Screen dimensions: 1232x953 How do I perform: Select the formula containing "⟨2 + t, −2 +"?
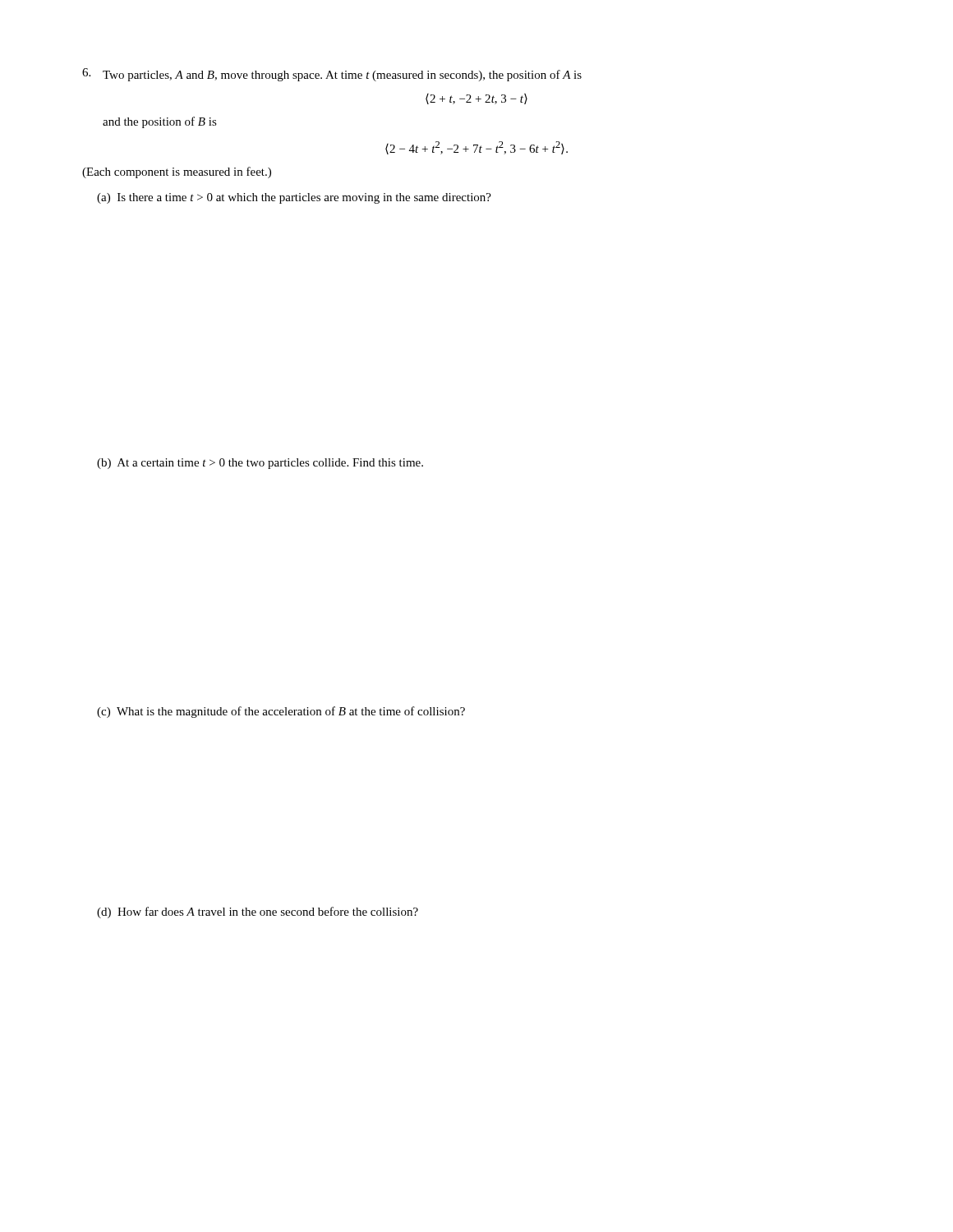click(476, 99)
